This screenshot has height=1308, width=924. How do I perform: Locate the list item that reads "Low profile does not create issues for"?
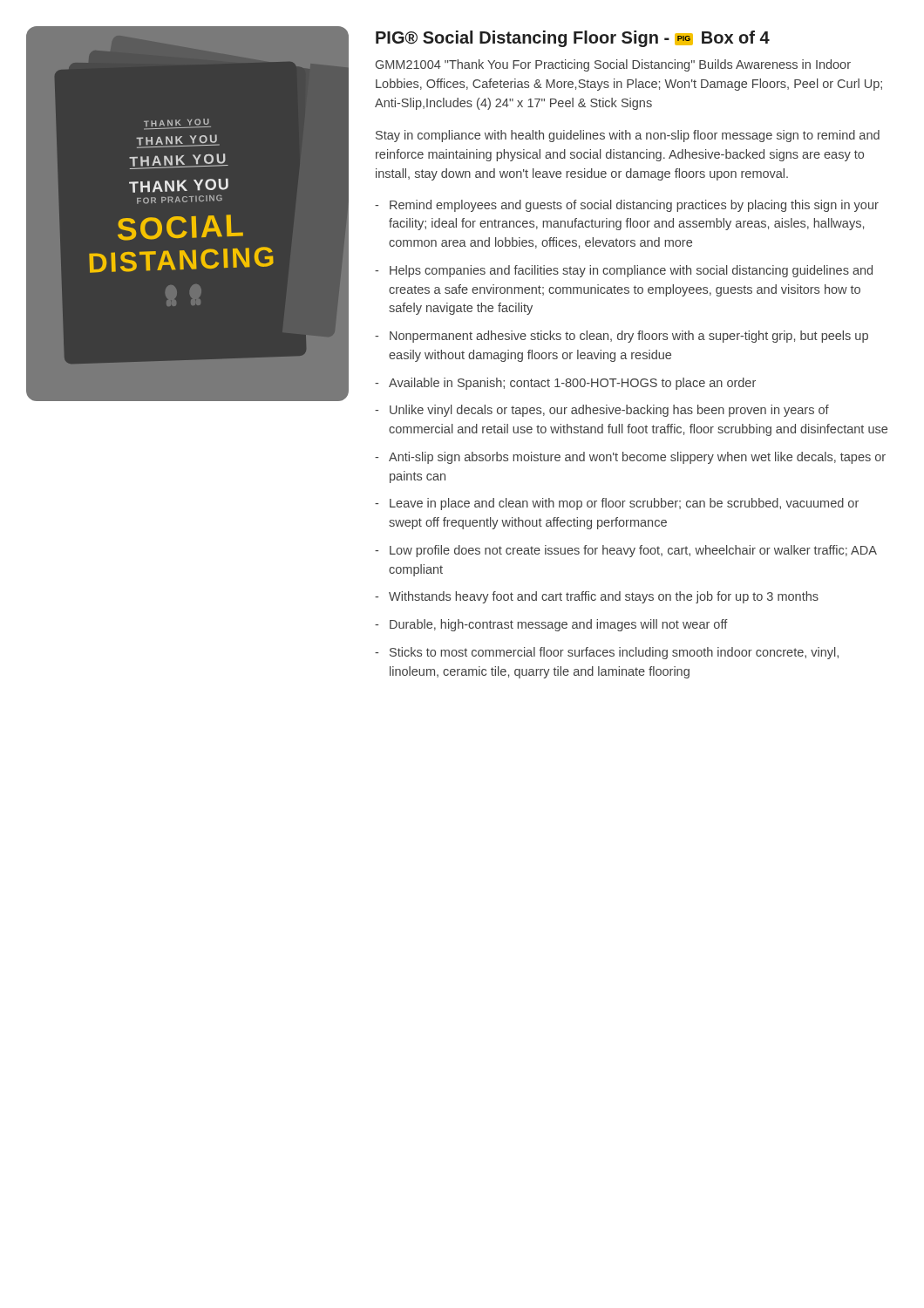[x=632, y=559]
